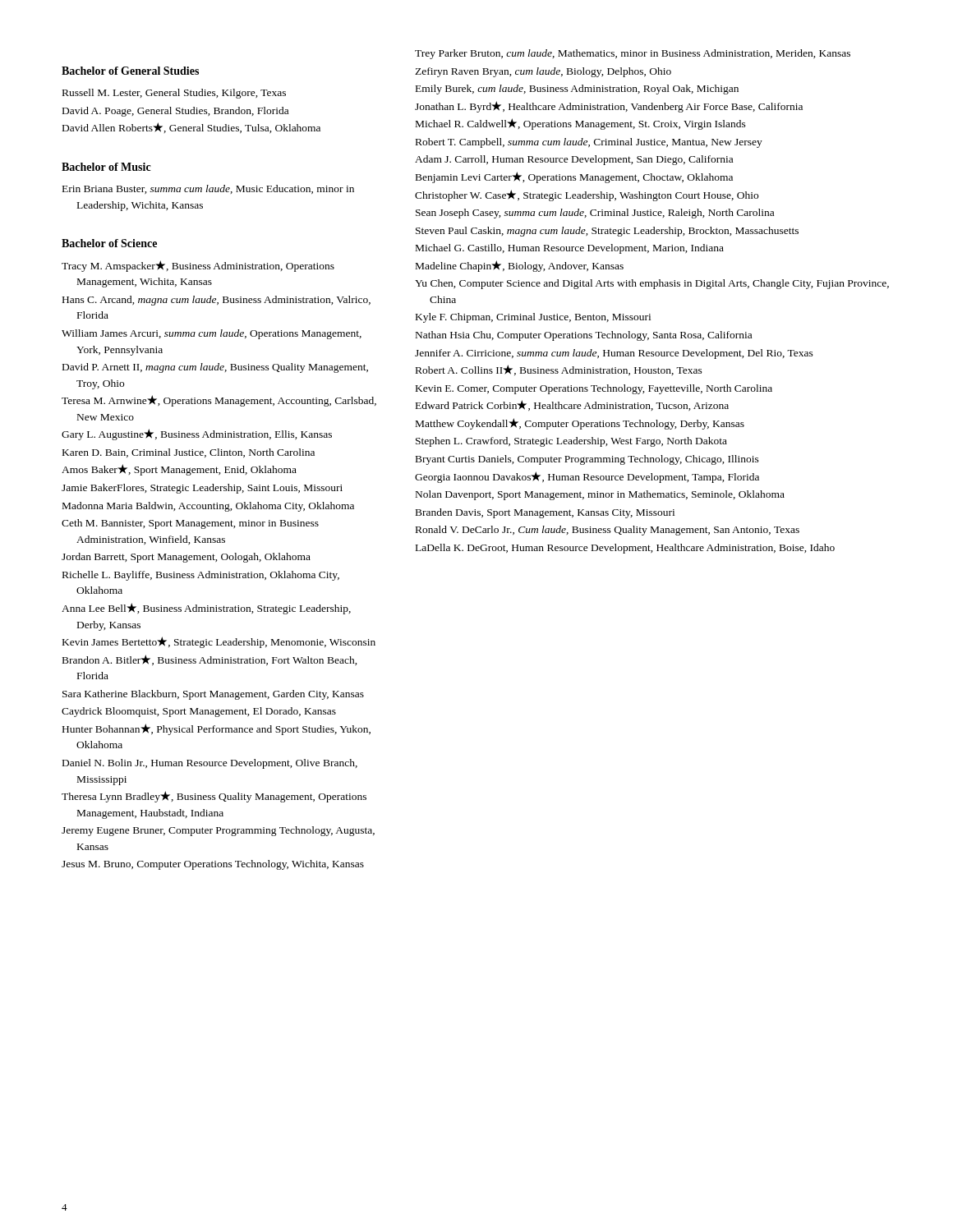The width and height of the screenshot is (953, 1232).
Task: Click the passage that begins "Adam J. Carroll, Human Resource Development,"
Action: (653, 159)
